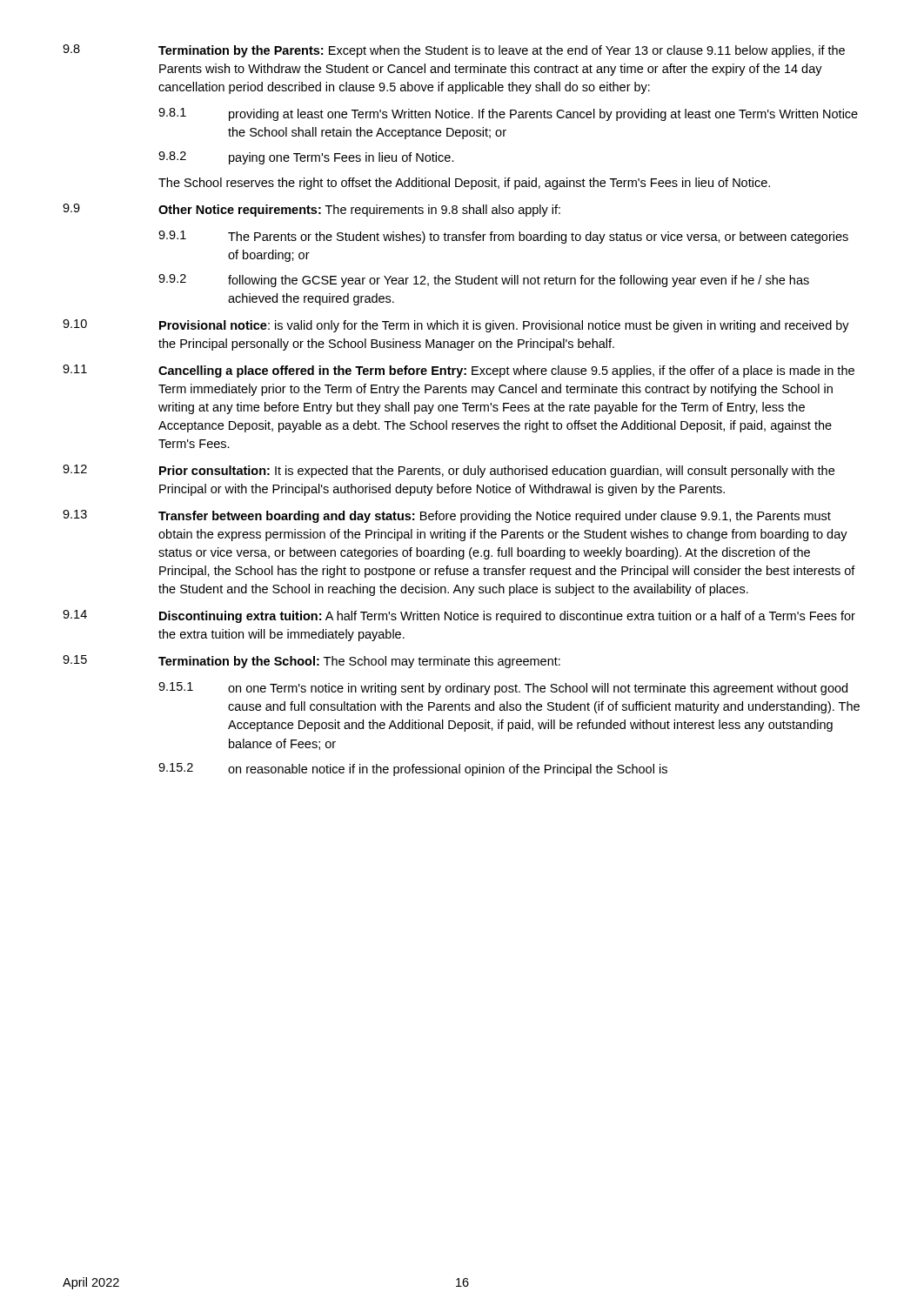Locate the text starting "9.14 Discontinuing extra tuition: A"
924x1305 pixels.
462,626
